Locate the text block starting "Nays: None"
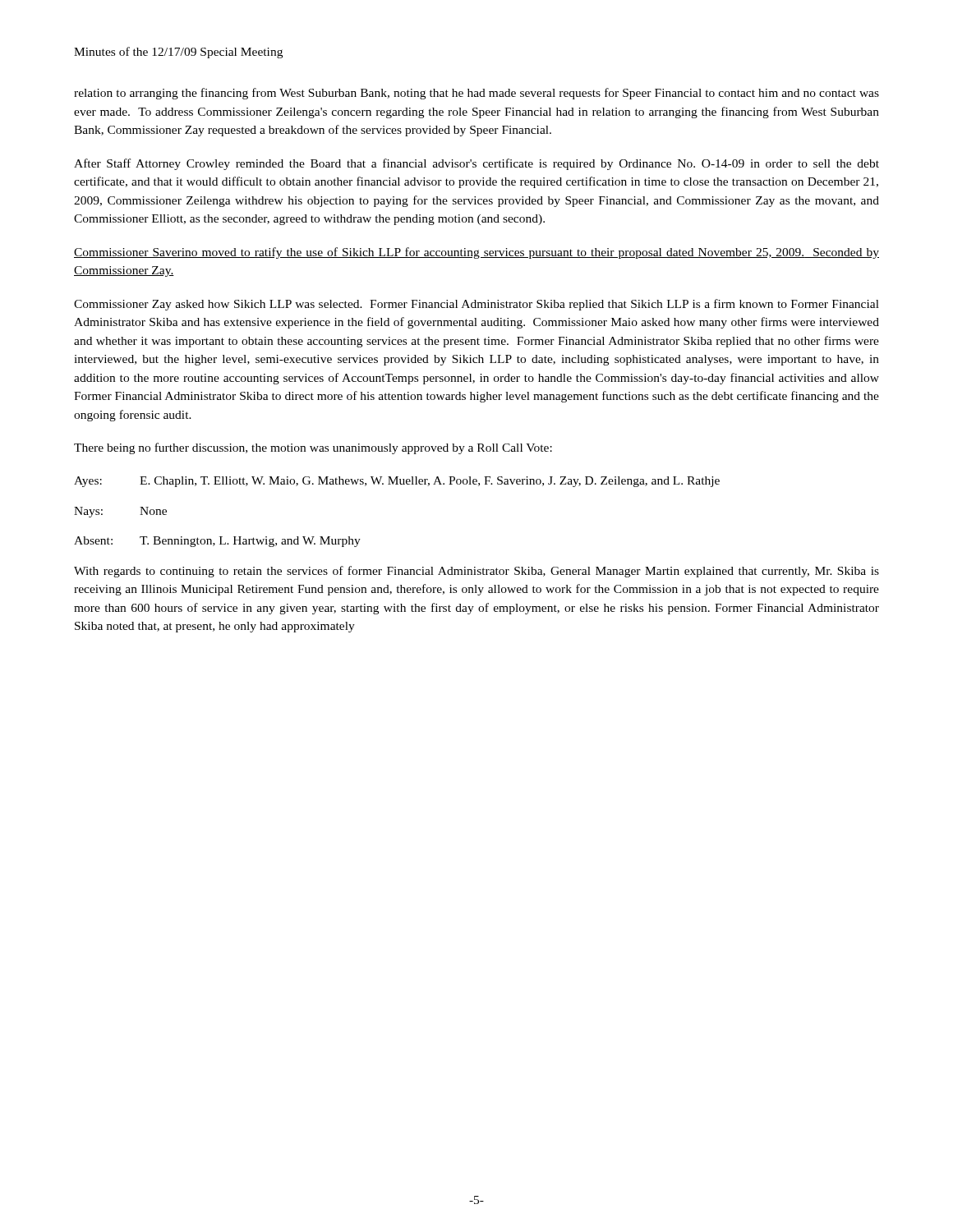 pyautogui.click(x=92, y=512)
